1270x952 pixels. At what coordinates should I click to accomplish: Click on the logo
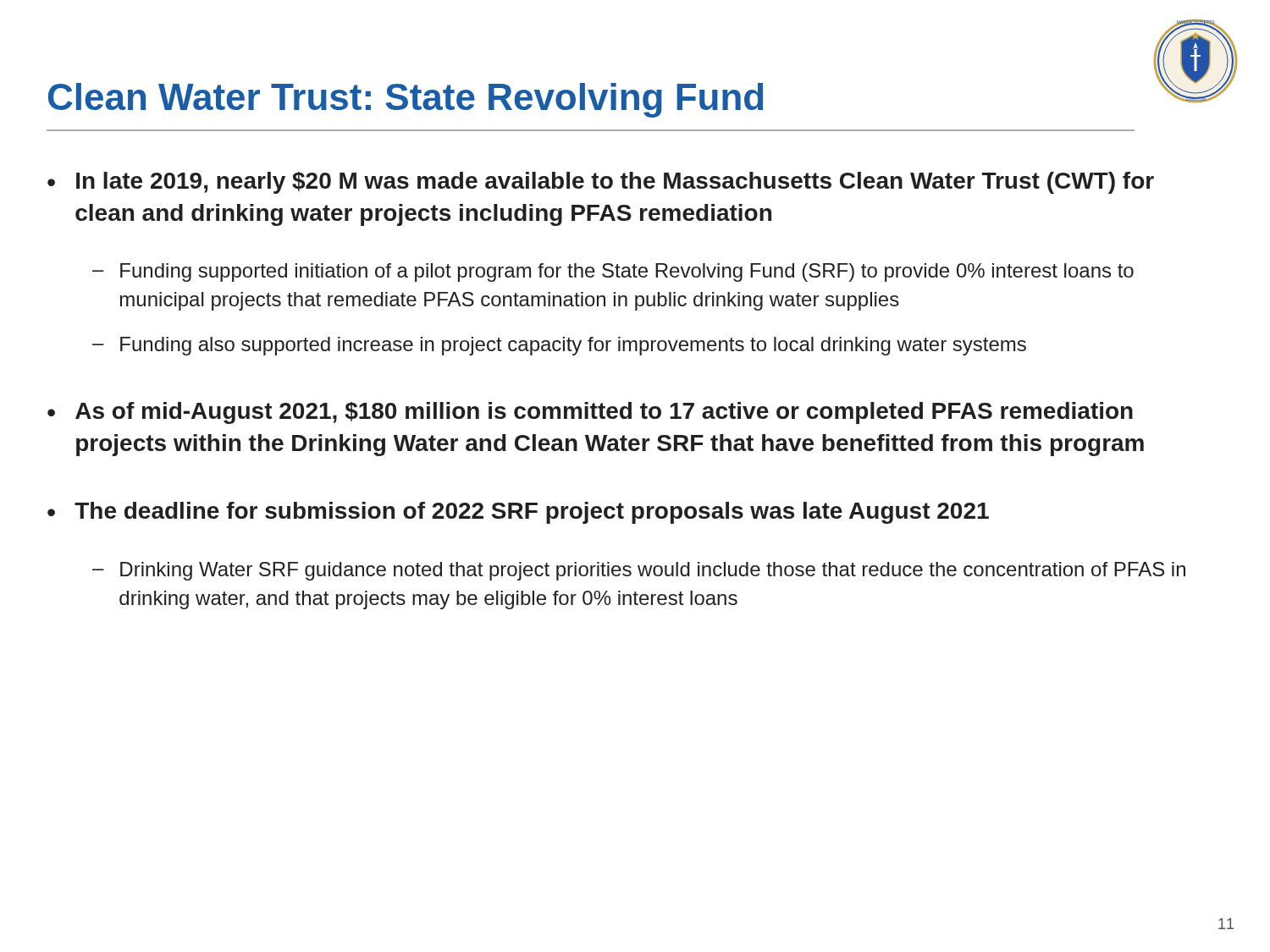1196,61
